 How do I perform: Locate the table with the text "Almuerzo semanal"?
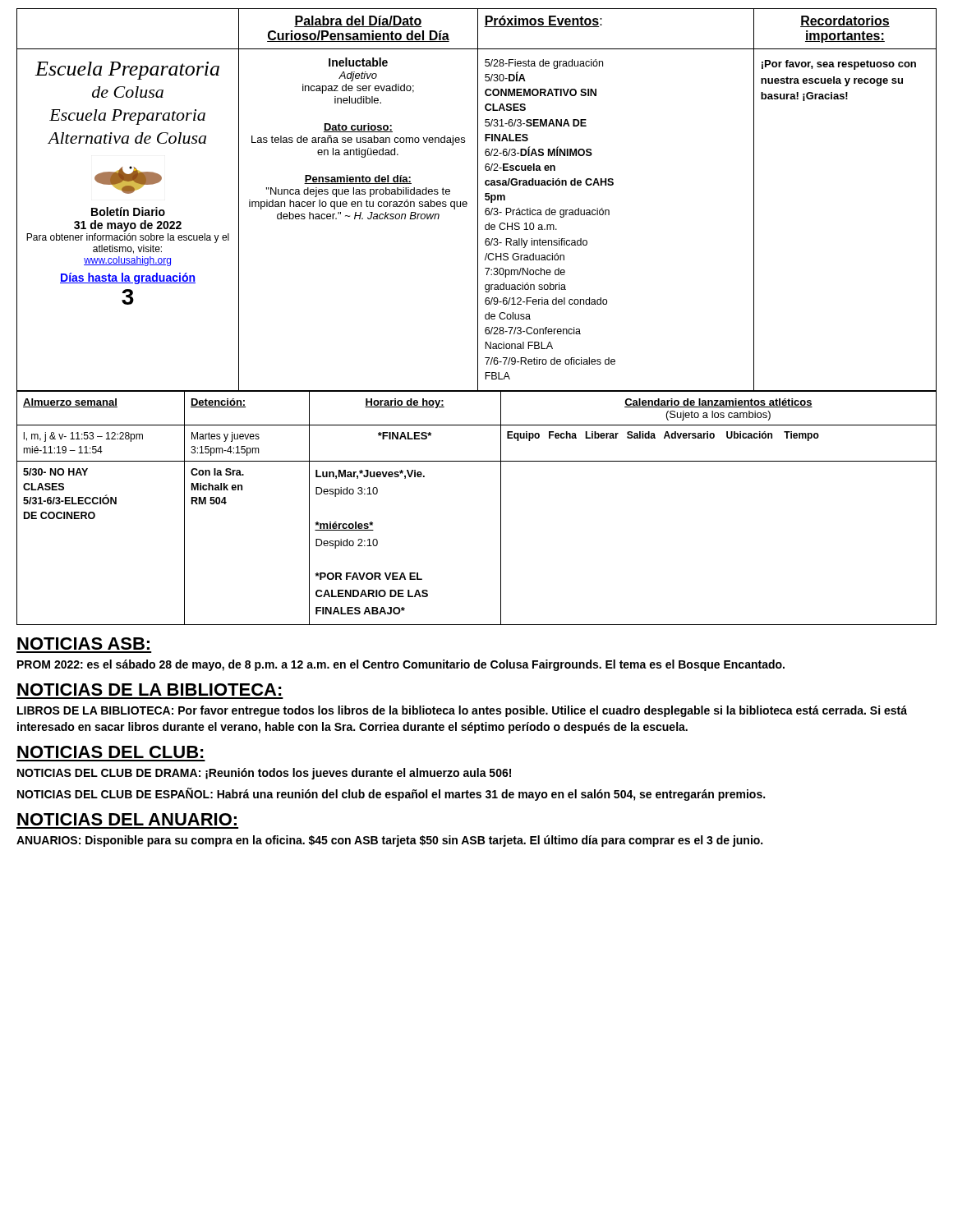(476, 508)
